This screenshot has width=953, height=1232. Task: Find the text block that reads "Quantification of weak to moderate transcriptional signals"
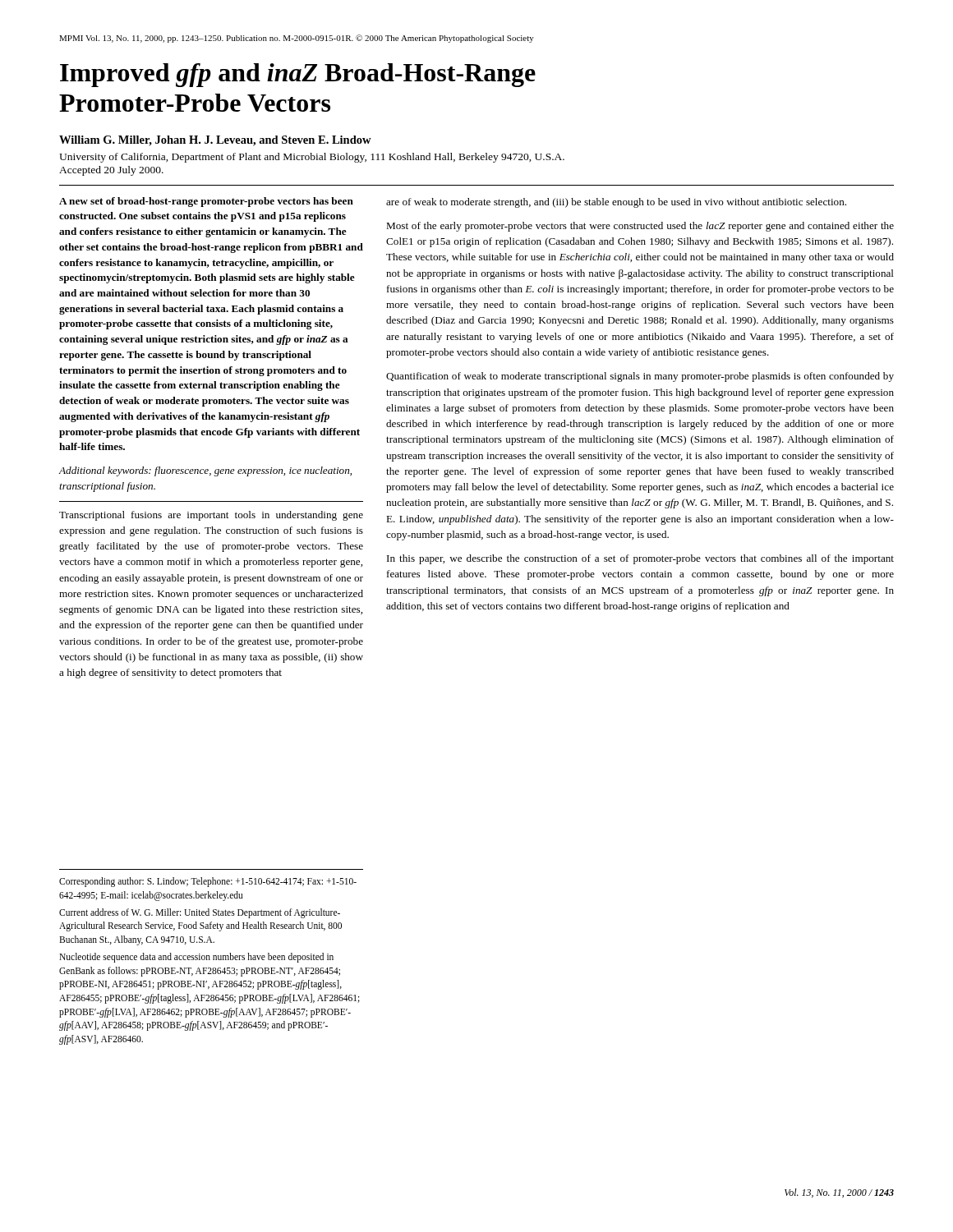click(640, 455)
